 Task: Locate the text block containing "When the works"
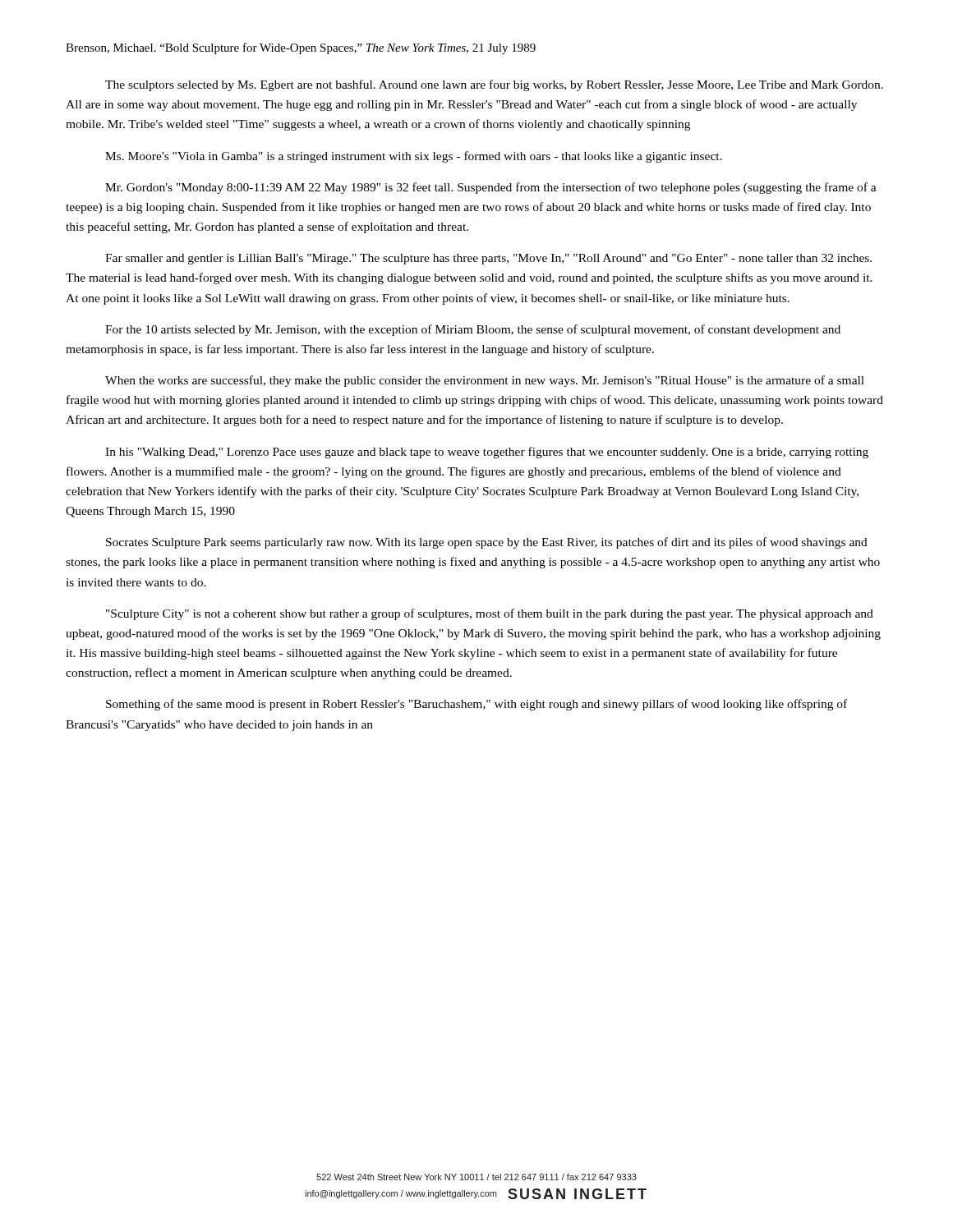click(x=474, y=400)
